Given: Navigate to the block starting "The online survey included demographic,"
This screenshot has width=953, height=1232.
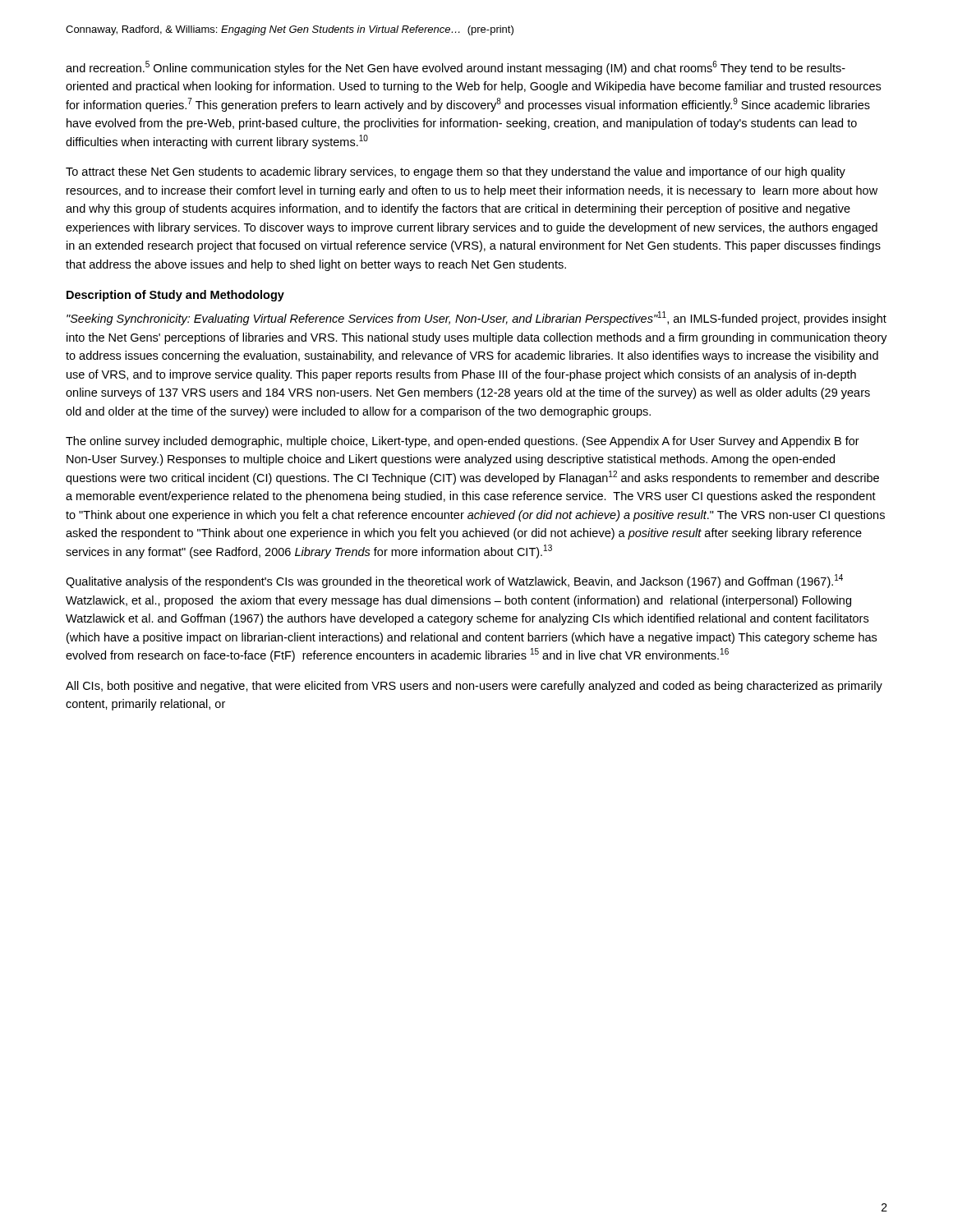Looking at the screenshot, I should coord(476,497).
